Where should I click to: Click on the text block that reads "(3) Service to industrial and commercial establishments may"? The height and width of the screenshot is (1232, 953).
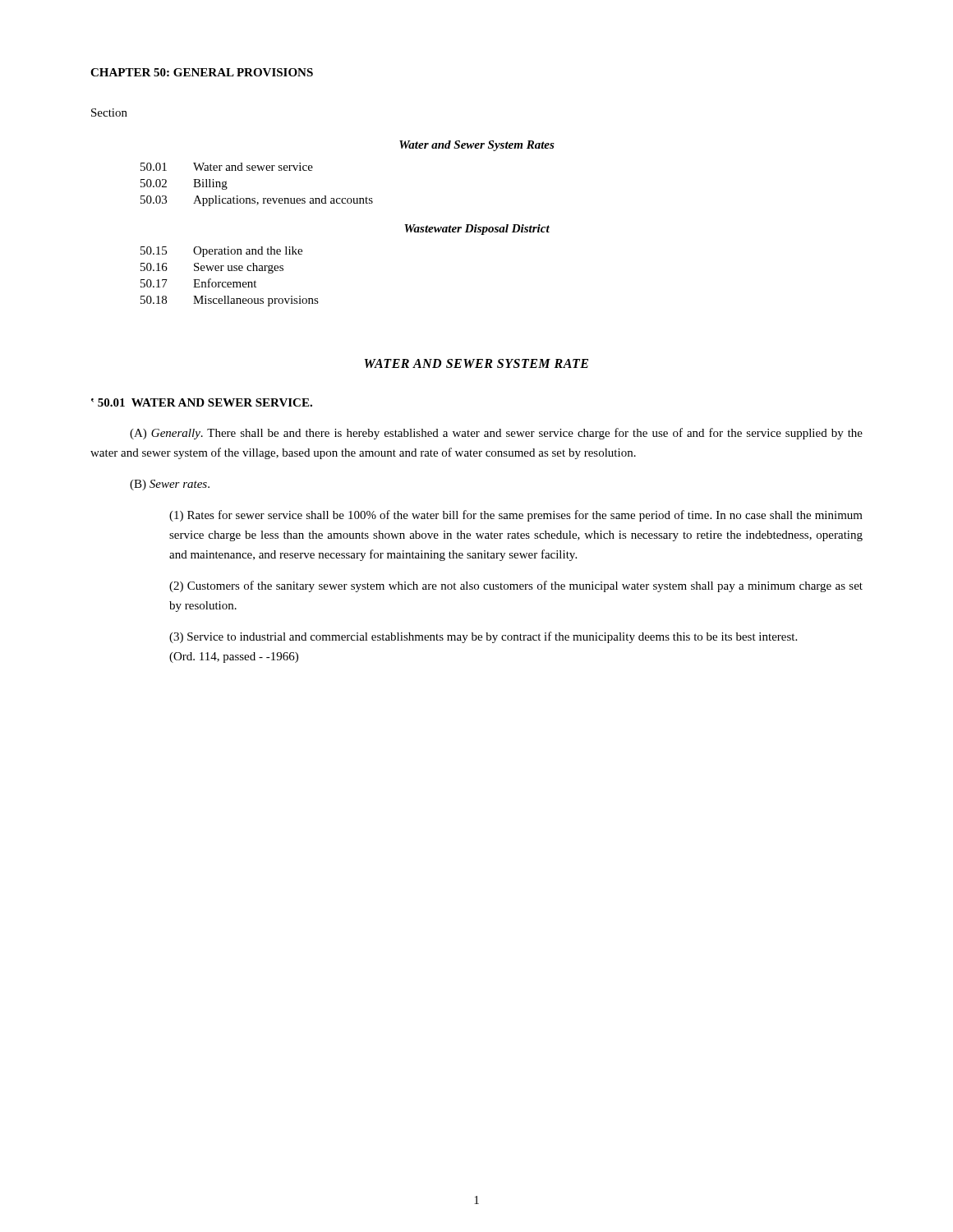(484, 646)
